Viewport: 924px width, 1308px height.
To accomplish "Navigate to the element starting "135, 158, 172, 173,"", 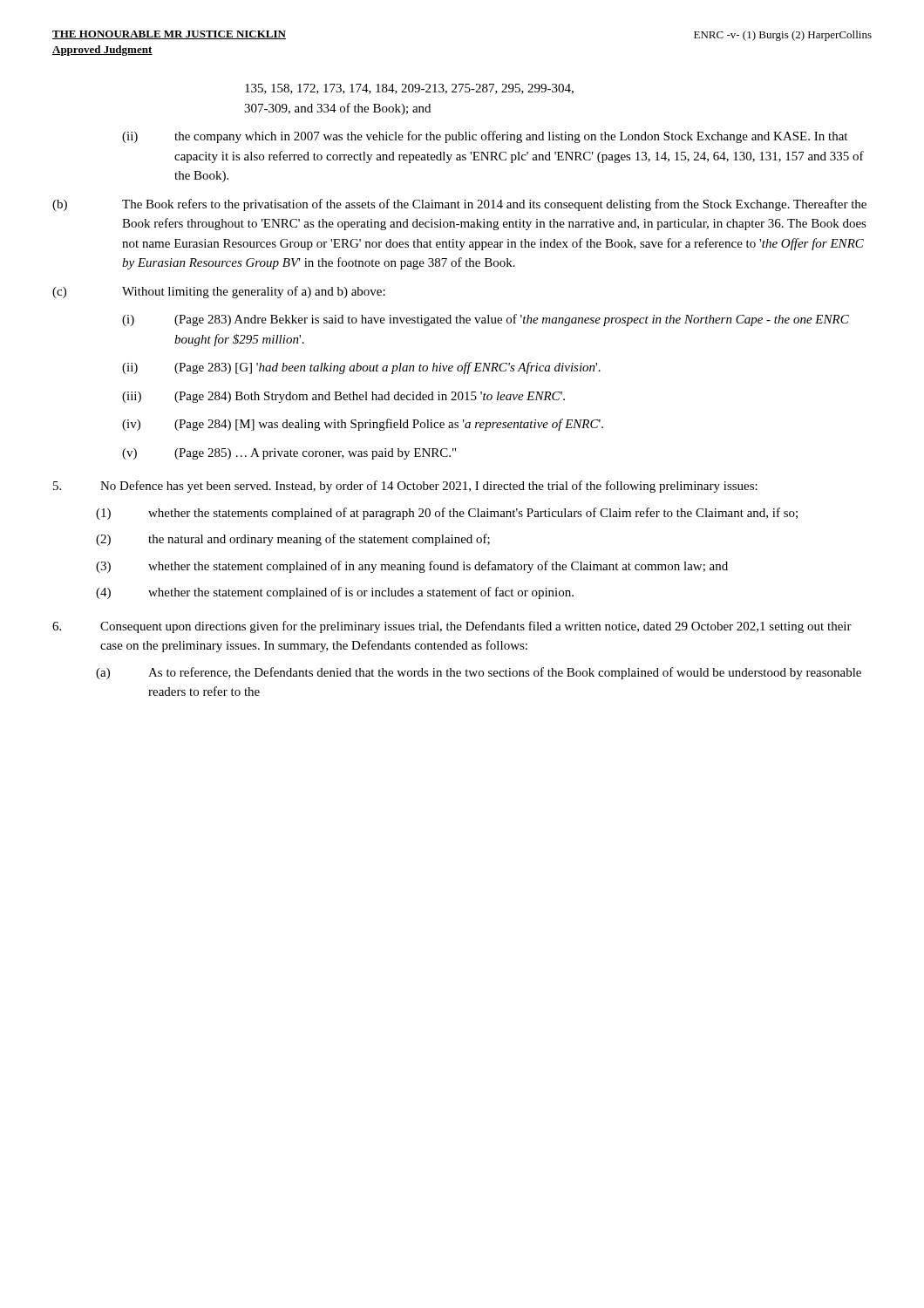I will coord(409,98).
